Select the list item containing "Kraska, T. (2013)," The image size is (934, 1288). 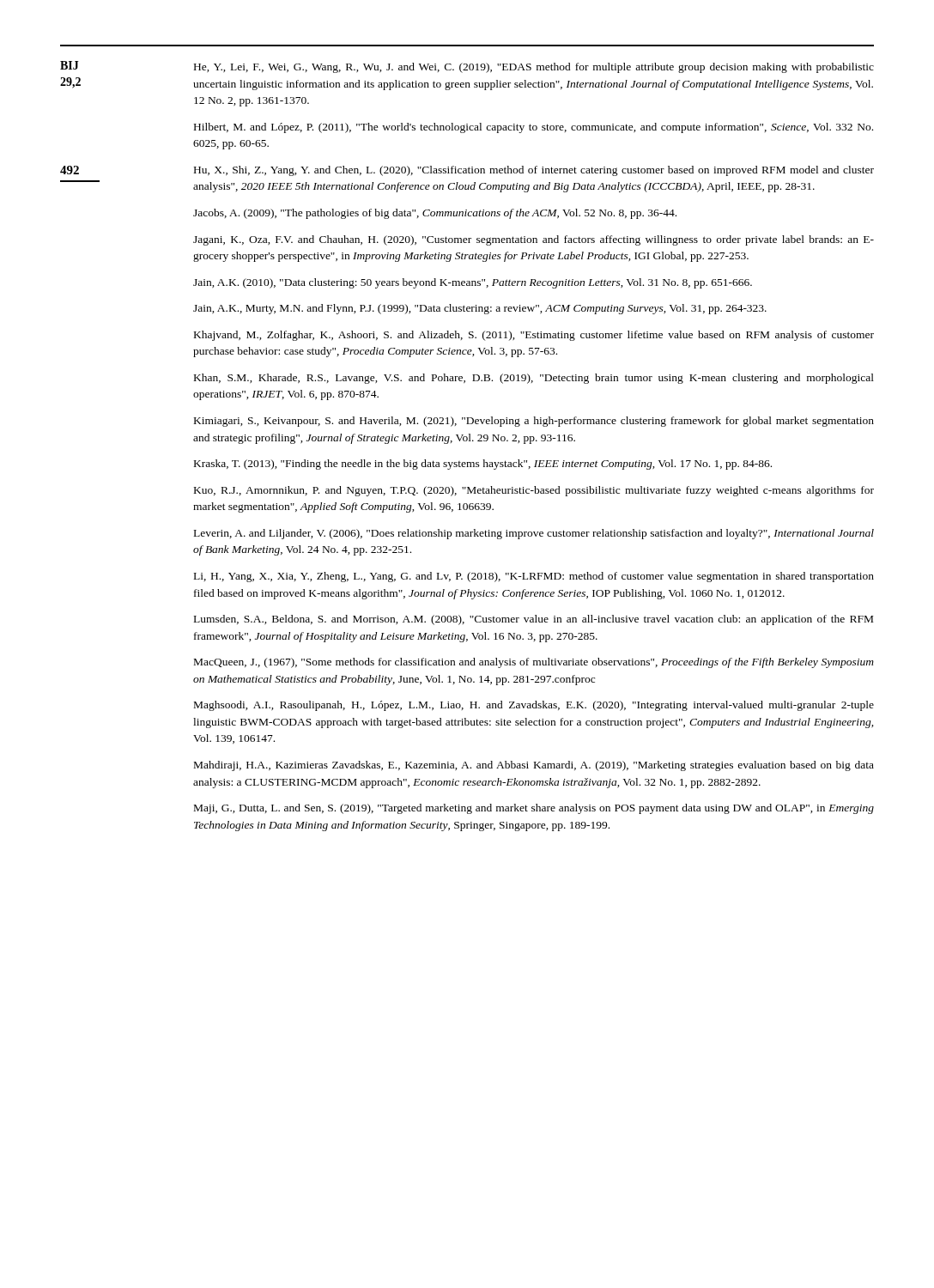tap(483, 463)
